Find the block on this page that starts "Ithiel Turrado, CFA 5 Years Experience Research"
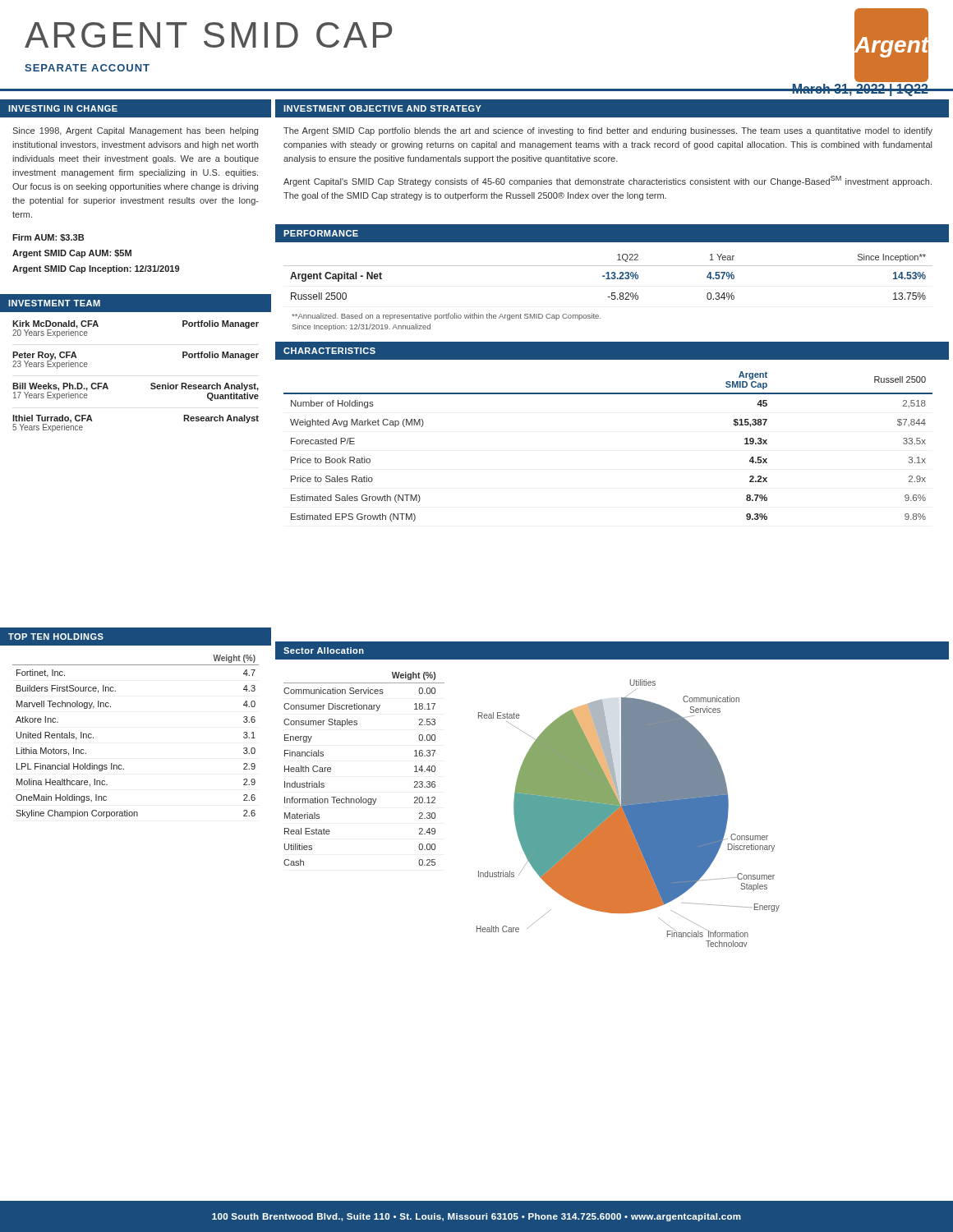 (x=51, y=421)
